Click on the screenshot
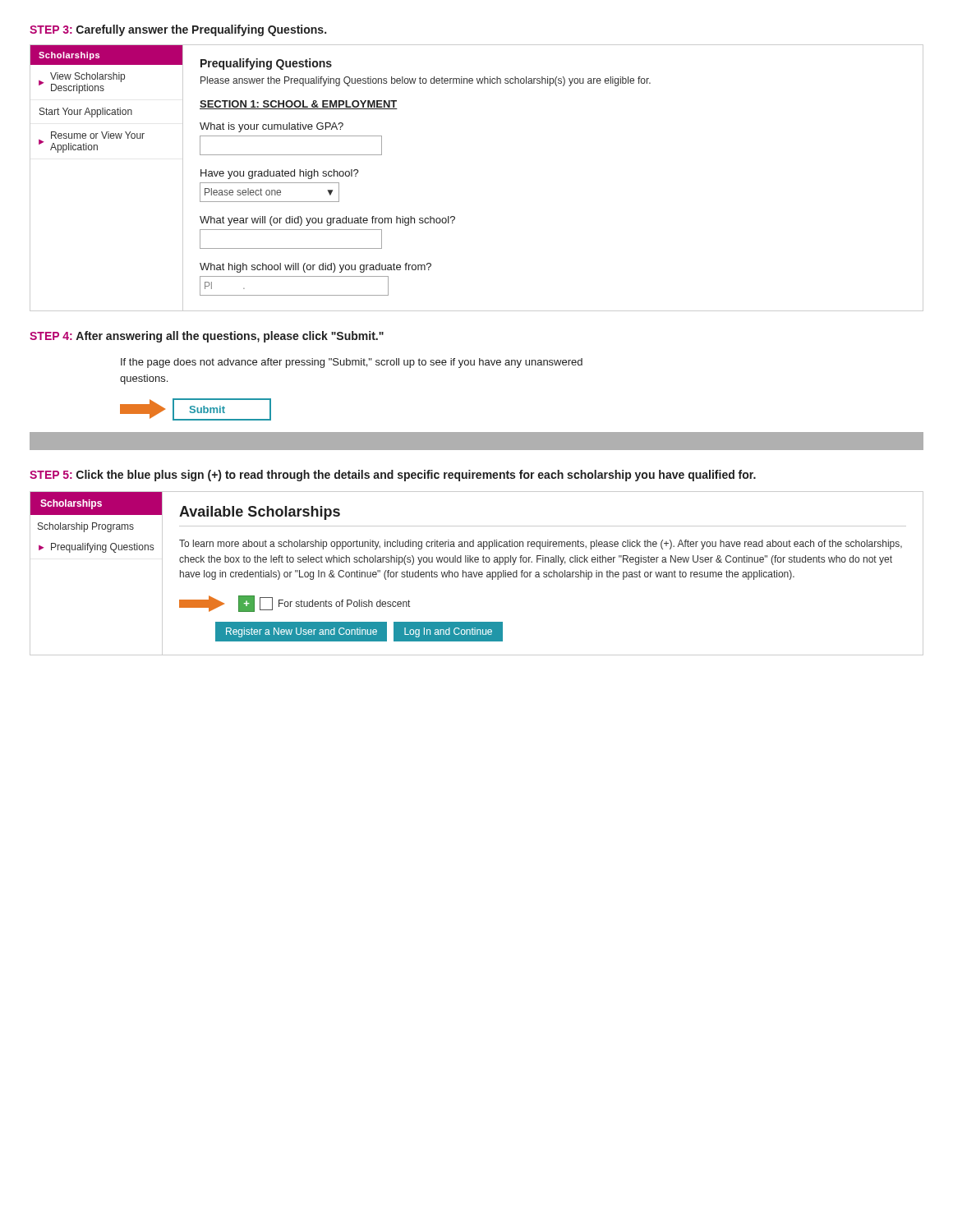 coord(522,409)
